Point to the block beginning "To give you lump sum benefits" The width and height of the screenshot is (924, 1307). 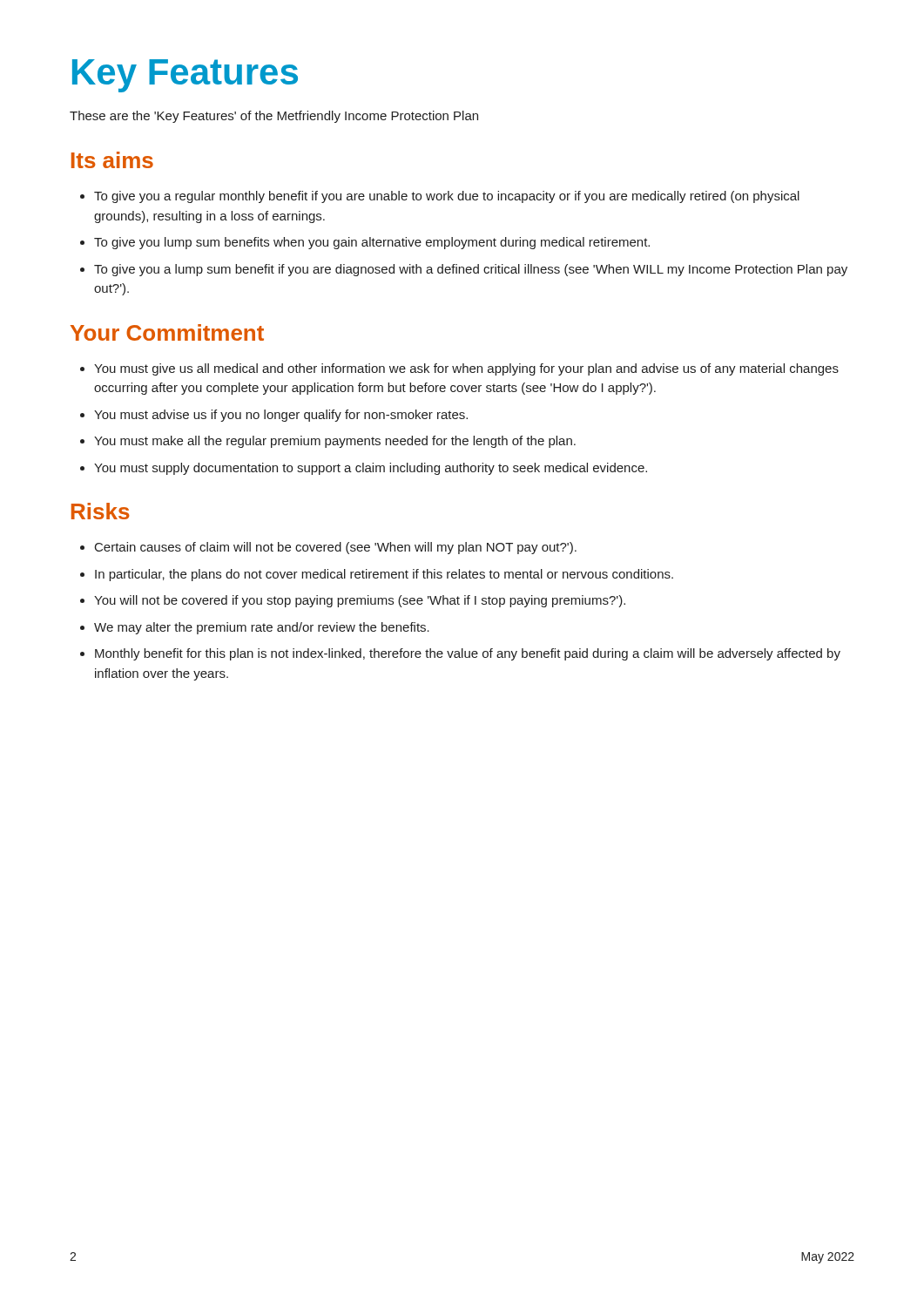pos(373,242)
